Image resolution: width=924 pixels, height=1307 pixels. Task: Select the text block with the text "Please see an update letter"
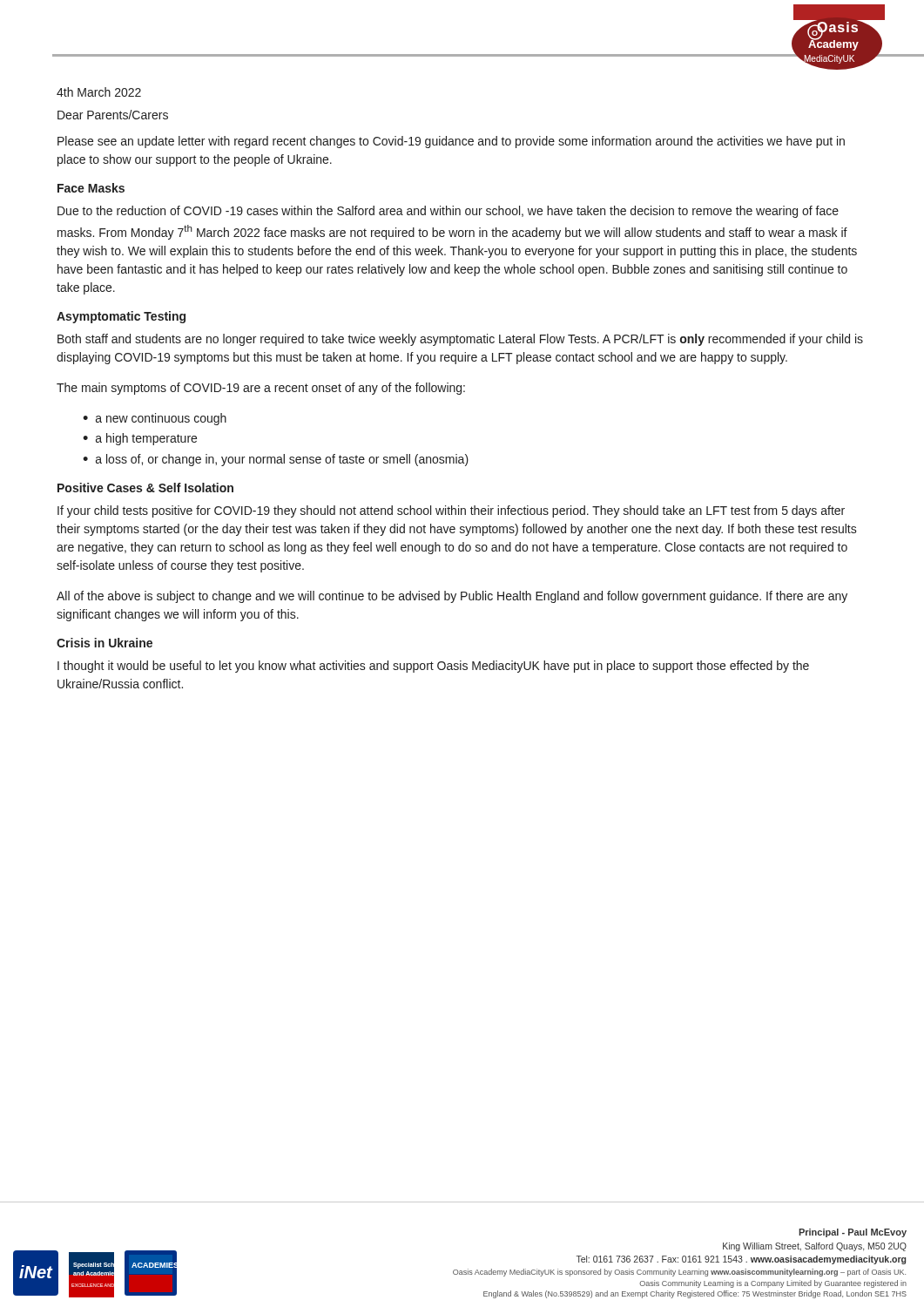[x=451, y=150]
